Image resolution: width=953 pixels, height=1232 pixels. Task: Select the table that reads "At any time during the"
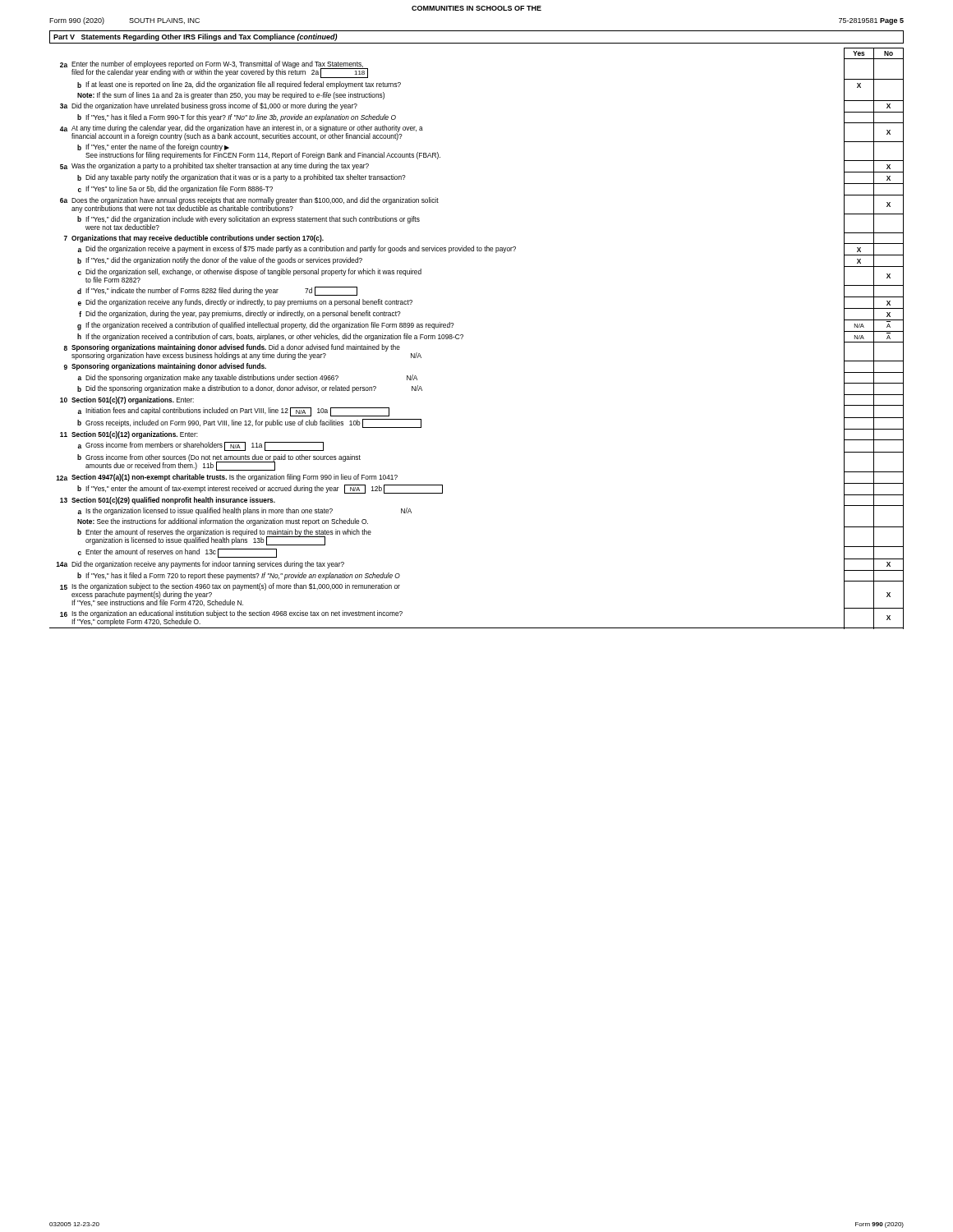pyautogui.click(x=476, y=630)
